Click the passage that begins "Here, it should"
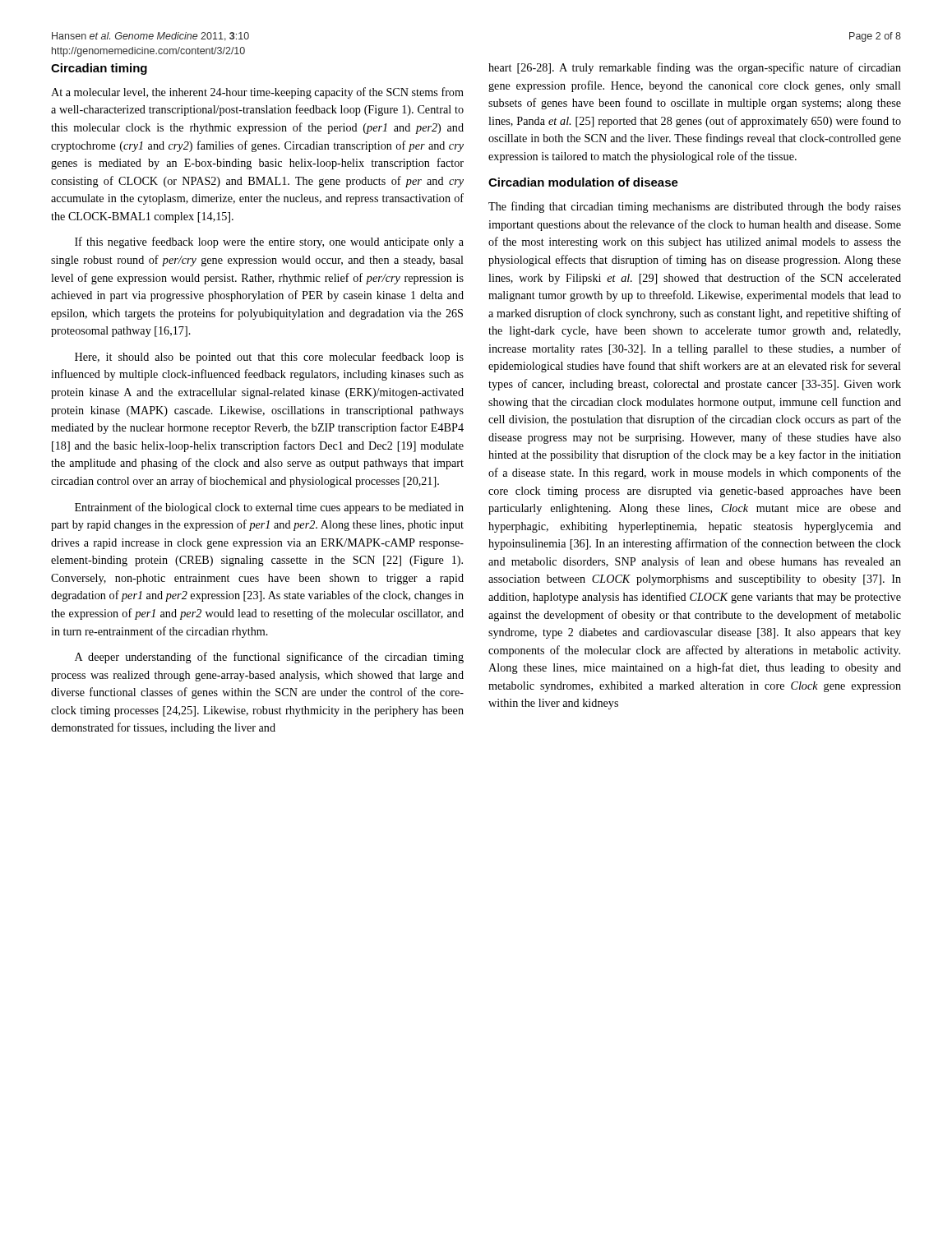This screenshot has width=952, height=1233. (257, 419)
